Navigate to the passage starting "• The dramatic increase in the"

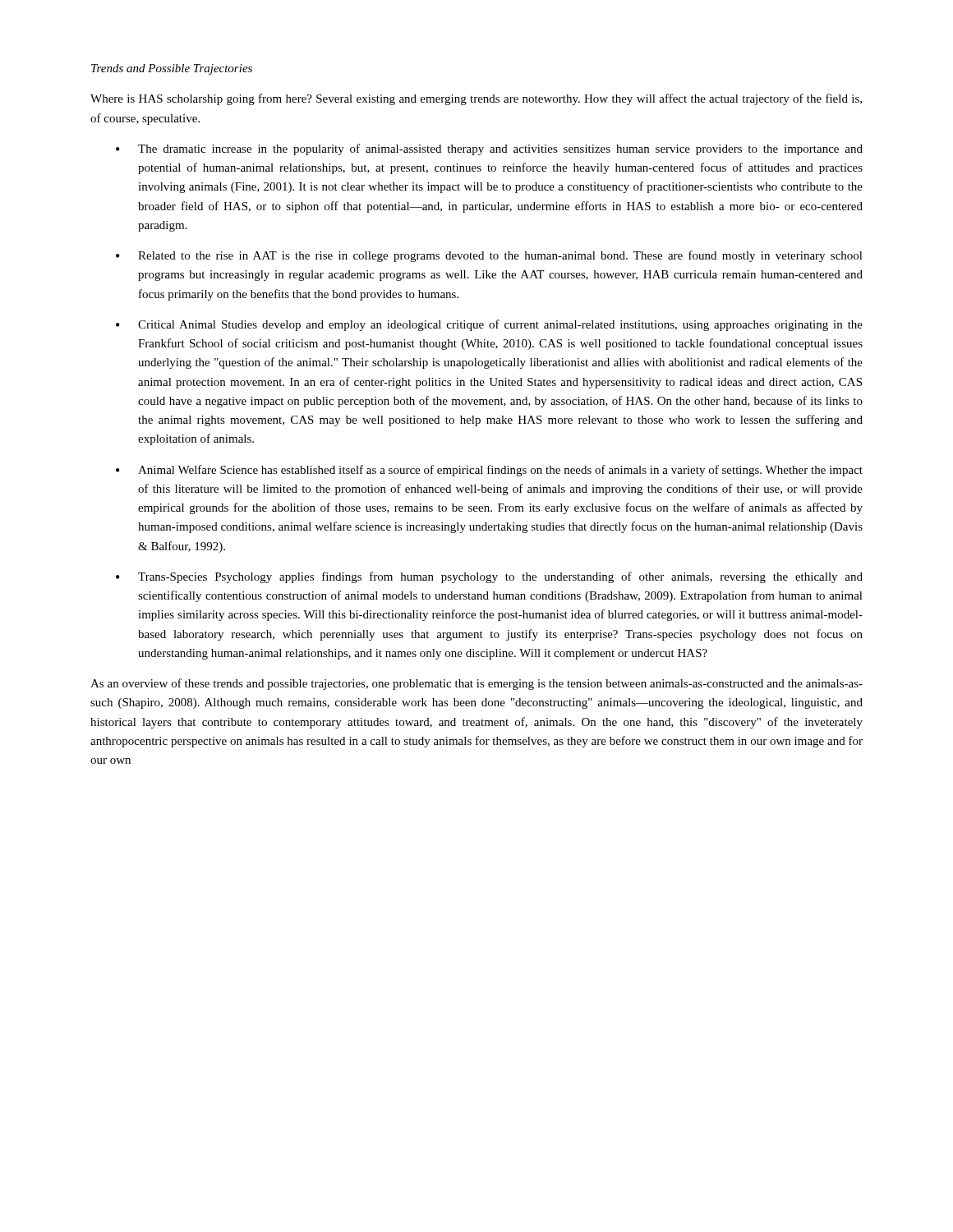pos(489,187)
